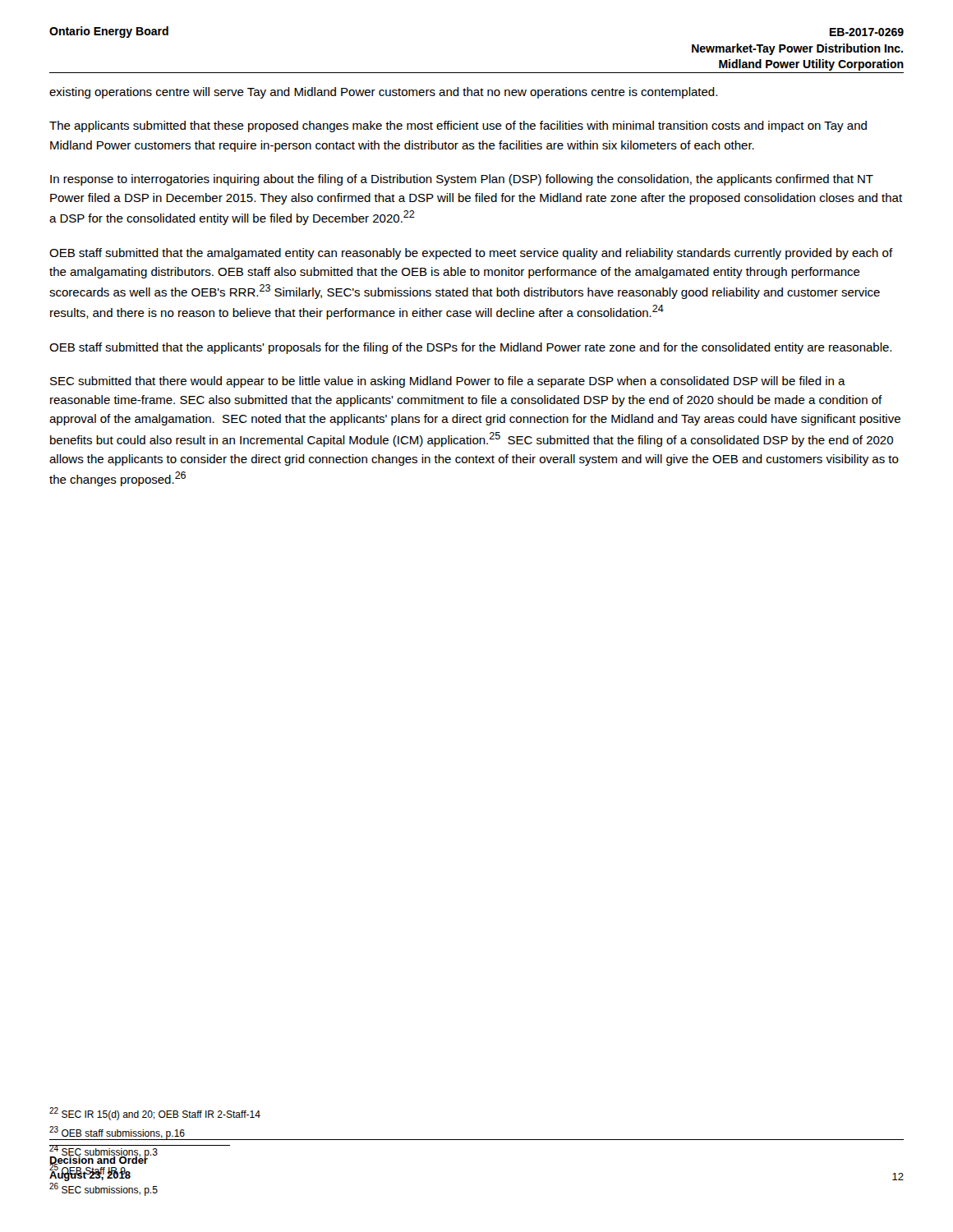Click on the text block with the text "The applicants submitted that these"
The height and width of the screenshot is (1232, 953).
click(458, 135)
